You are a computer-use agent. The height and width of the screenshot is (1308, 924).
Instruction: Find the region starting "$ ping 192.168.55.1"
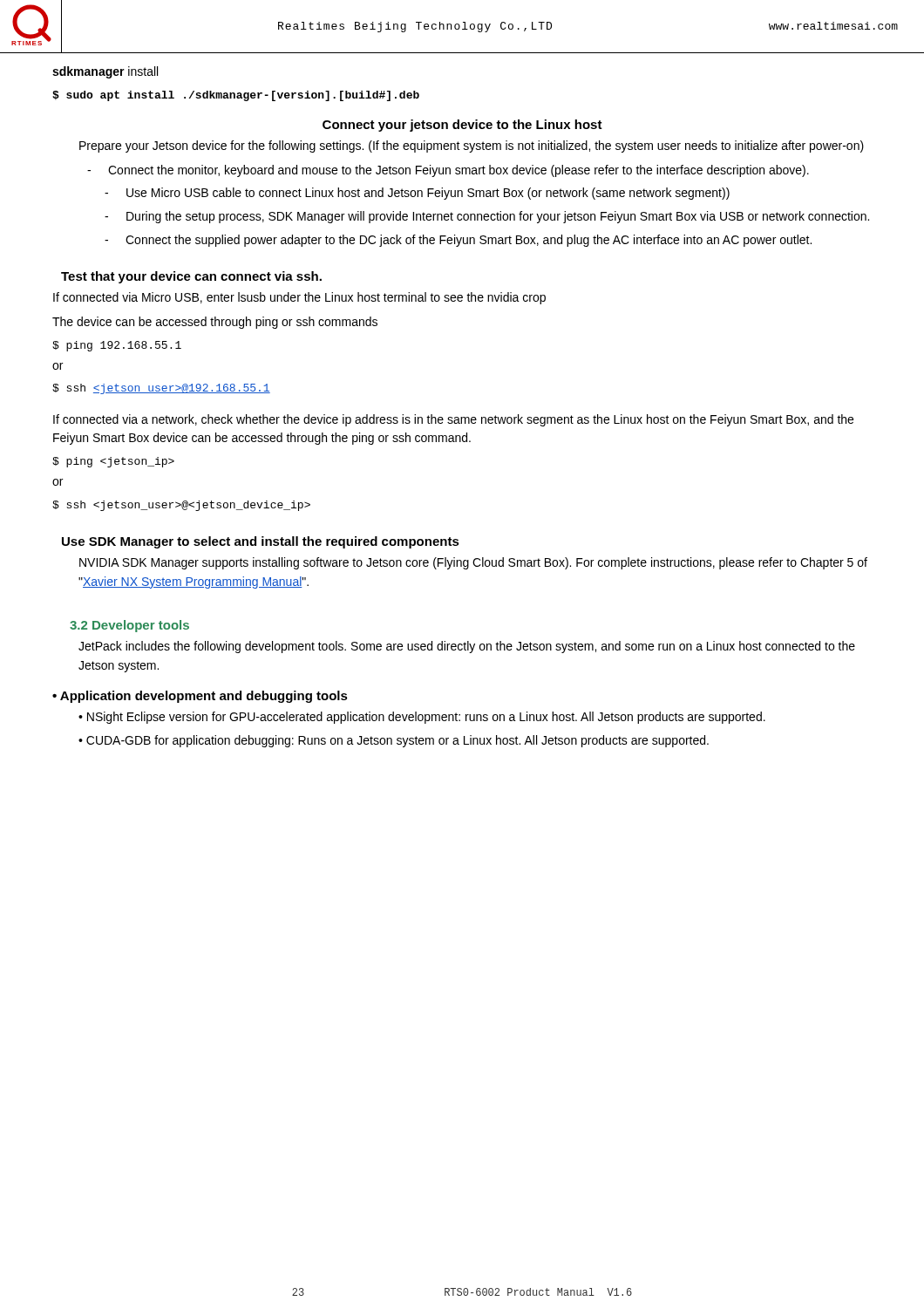tap(117, 345)
